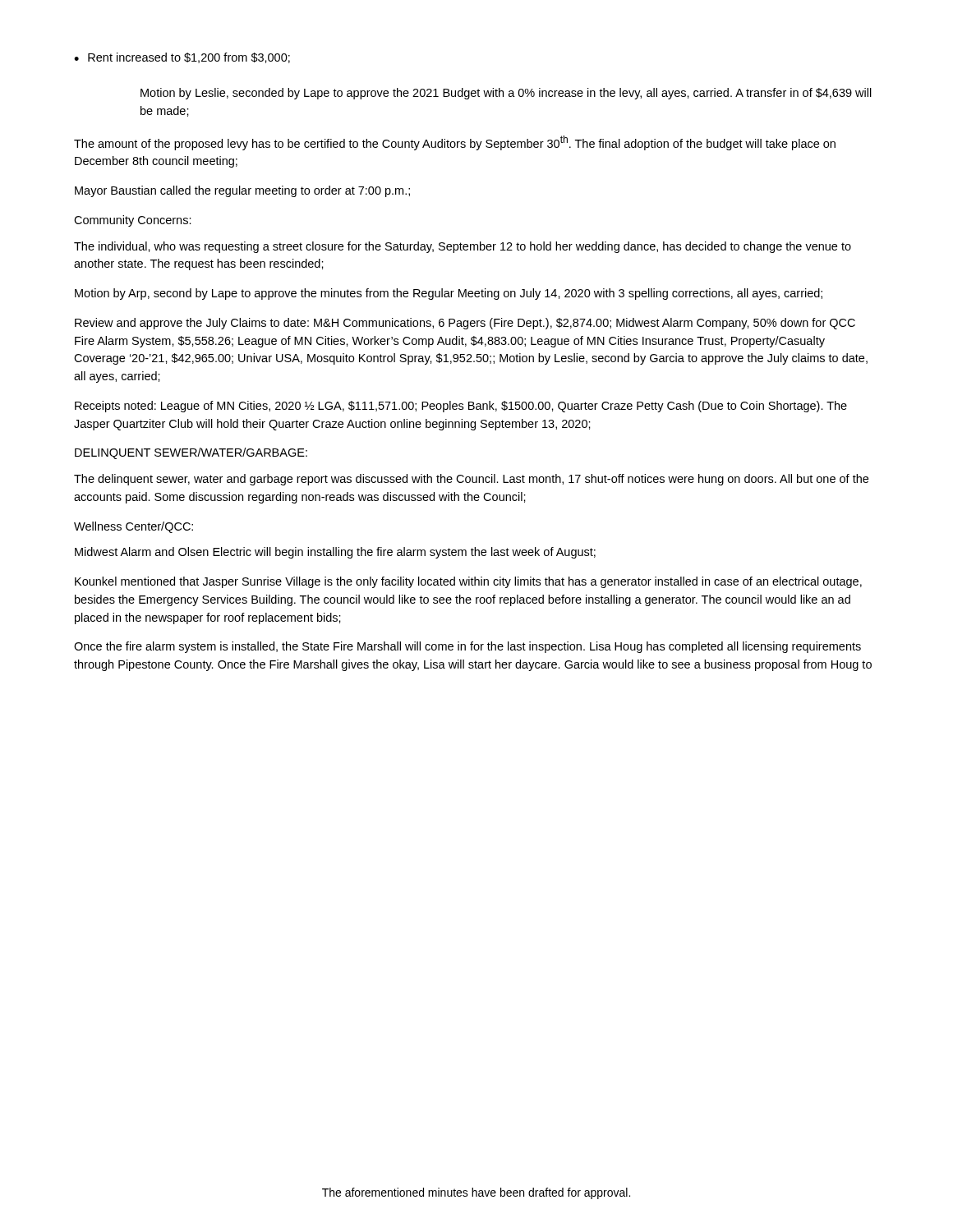Image resolution: width=953 pixels, height=1232 pixels.
Task: Find "Wellness Center/QCC:" on this page
Action: click(x=134, y=526)
